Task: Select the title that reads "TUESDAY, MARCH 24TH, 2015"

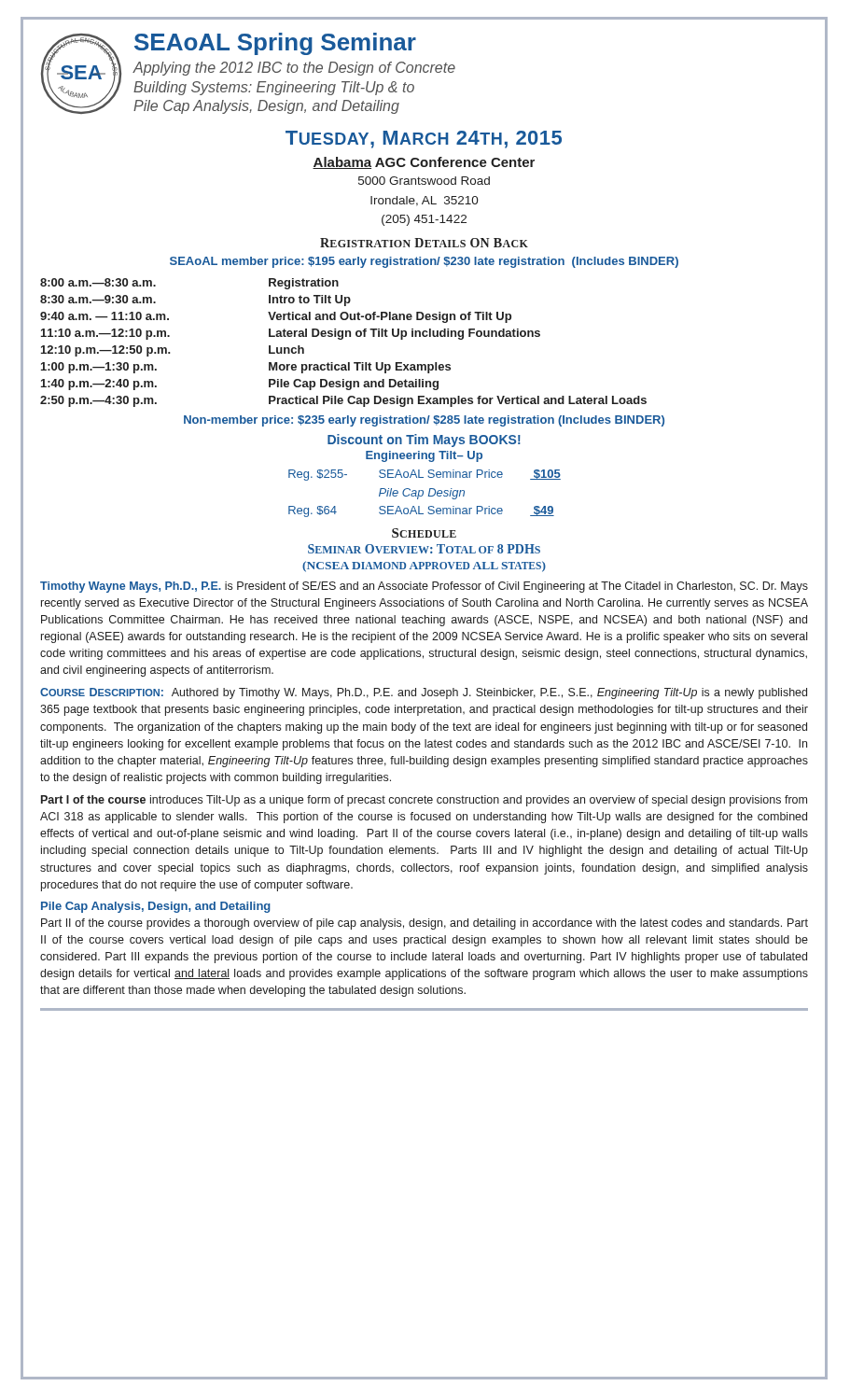Action: click(424, 138)
